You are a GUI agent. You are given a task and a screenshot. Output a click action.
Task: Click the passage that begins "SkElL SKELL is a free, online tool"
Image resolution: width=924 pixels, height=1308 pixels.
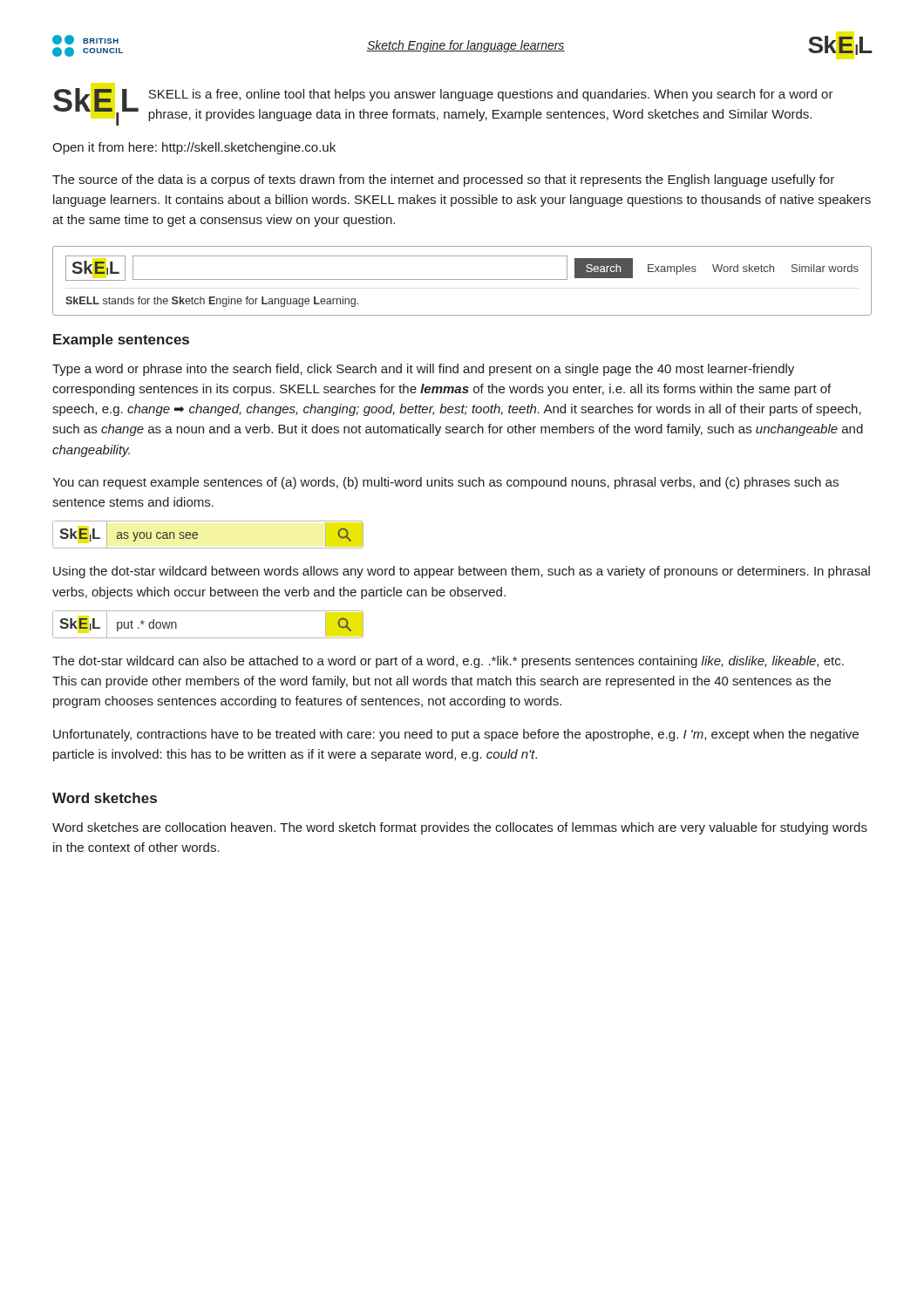coord(462,104)
